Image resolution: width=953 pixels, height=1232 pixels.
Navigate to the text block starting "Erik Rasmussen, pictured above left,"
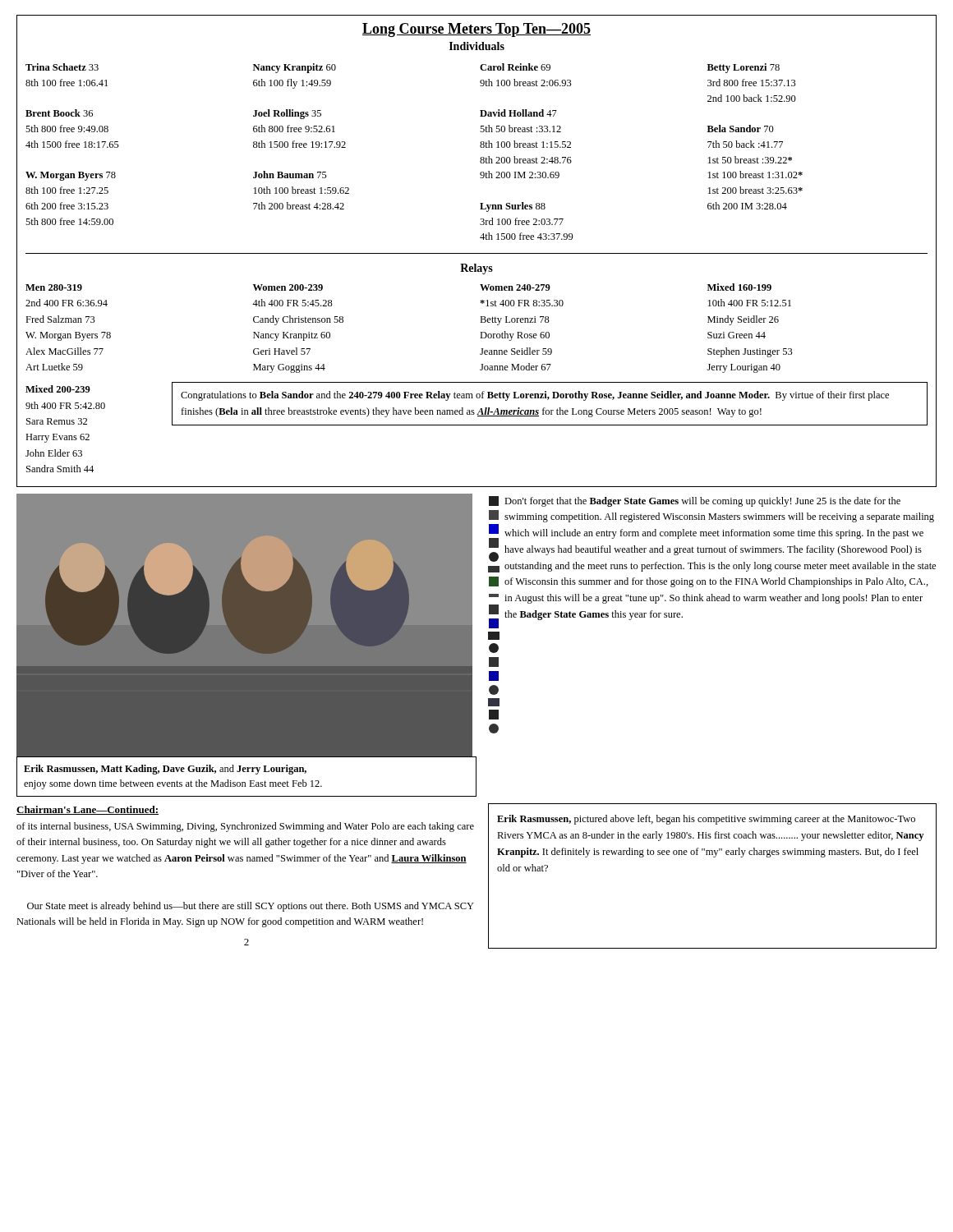711,843
